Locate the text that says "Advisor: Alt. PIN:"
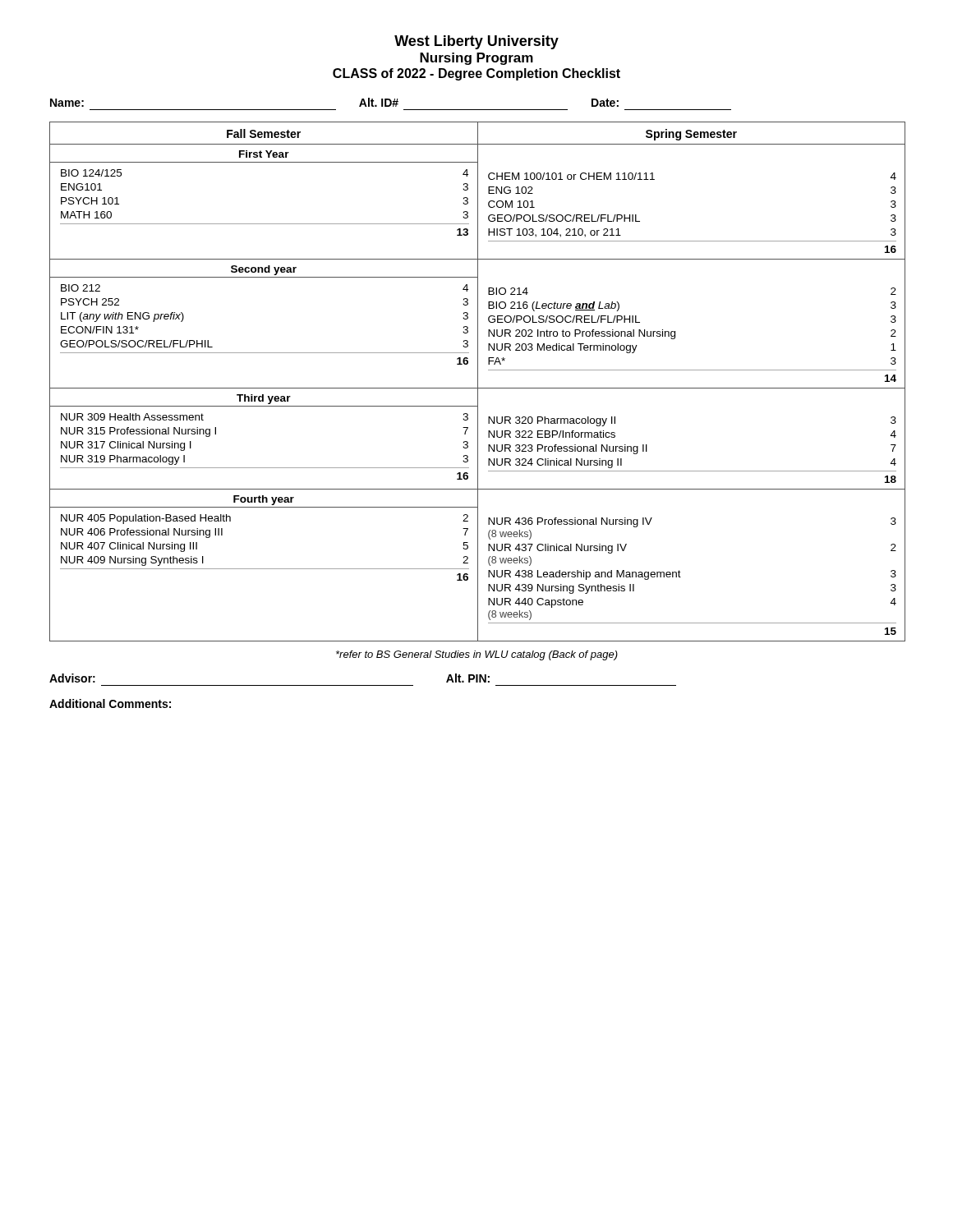Image resolution: width=953 pixels, height=1232 pixels. [363, 679]
